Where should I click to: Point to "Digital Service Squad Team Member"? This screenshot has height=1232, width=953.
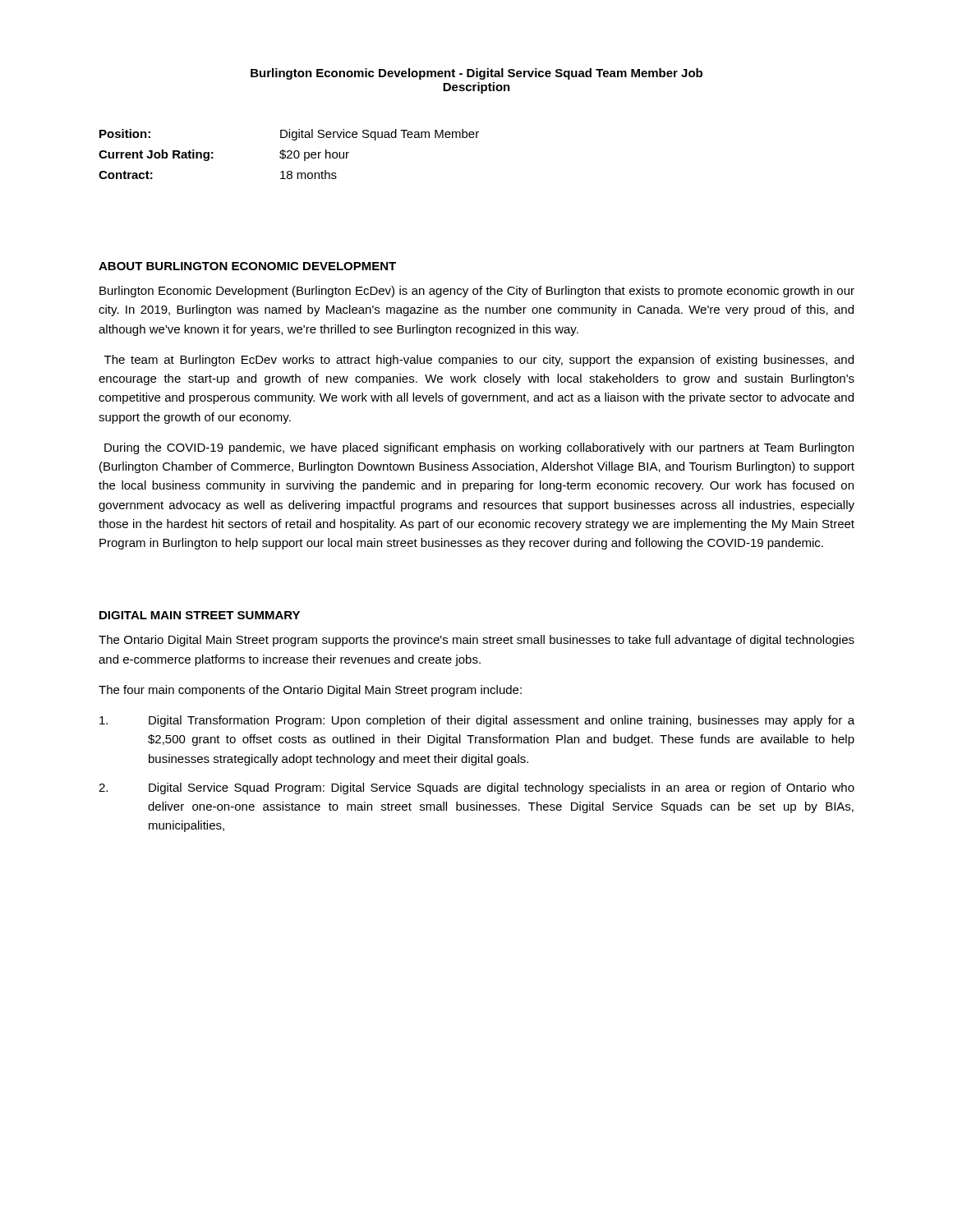[x=379, y=133]
